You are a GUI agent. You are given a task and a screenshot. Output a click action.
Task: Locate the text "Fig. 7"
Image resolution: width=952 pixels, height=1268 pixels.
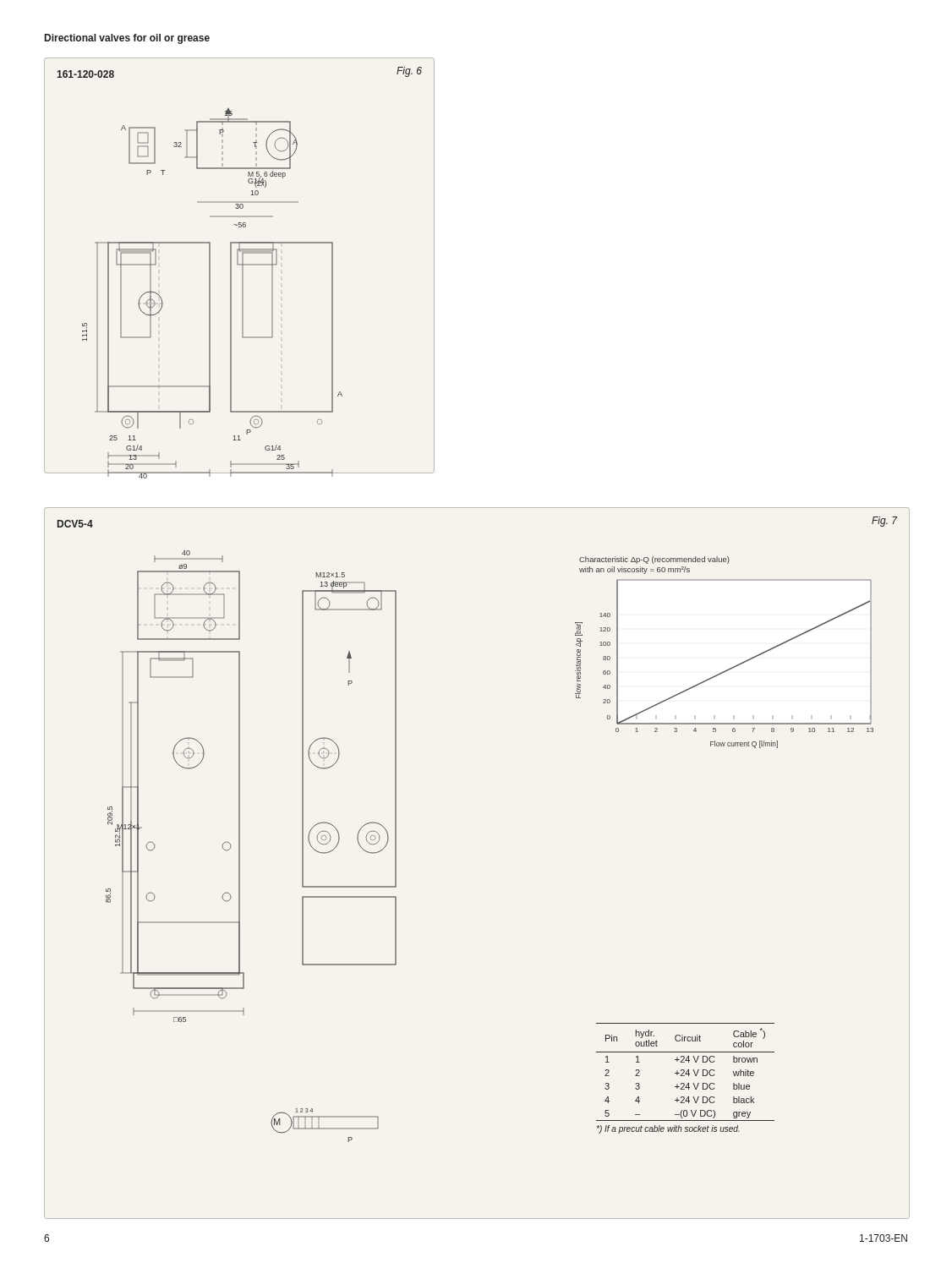coord(884,521)
